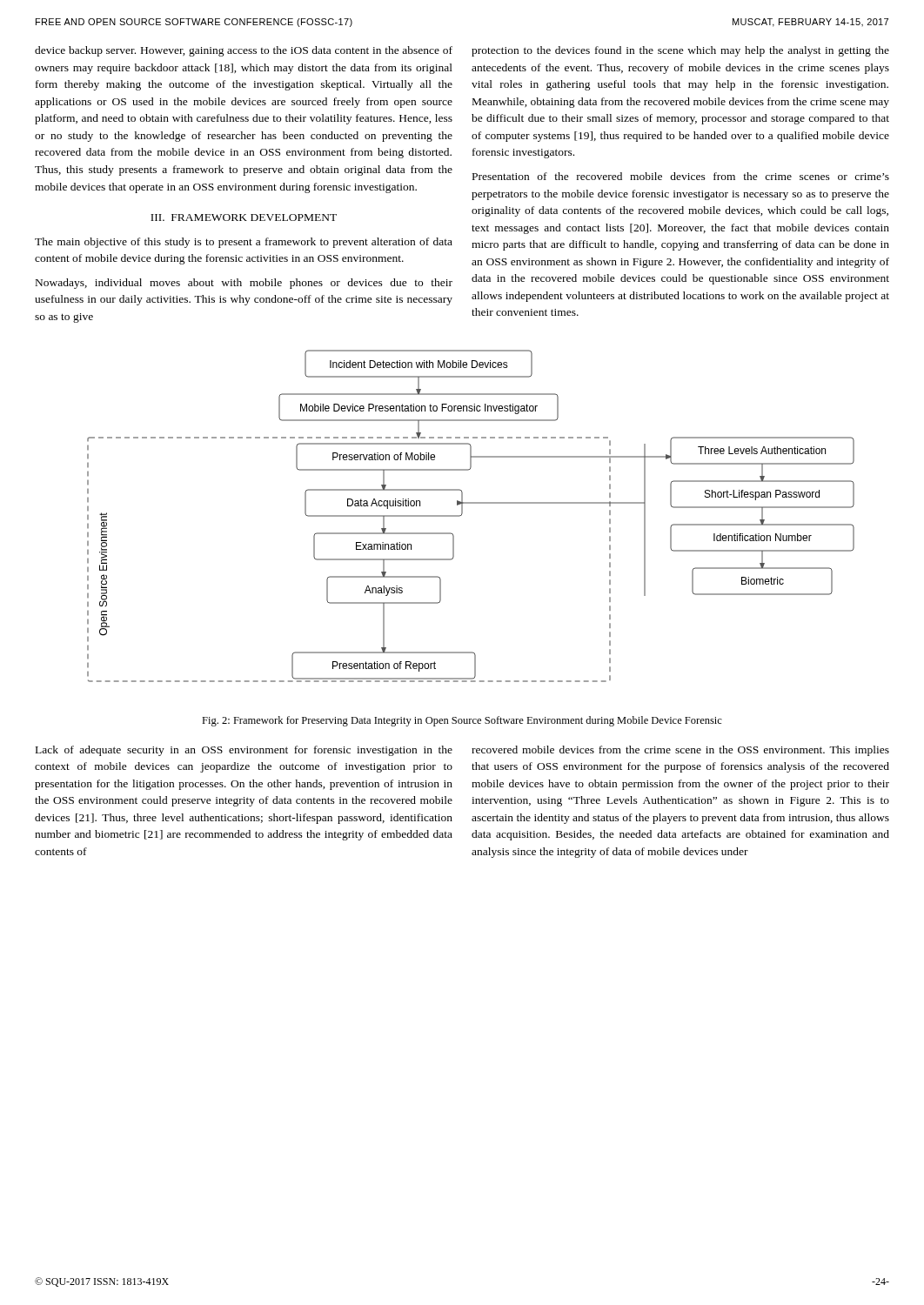Screen dimensions: 1305x924
Task: Navigate to the text block starting "Presentation of the recovered mobile devices"
Action: [680, 244]
